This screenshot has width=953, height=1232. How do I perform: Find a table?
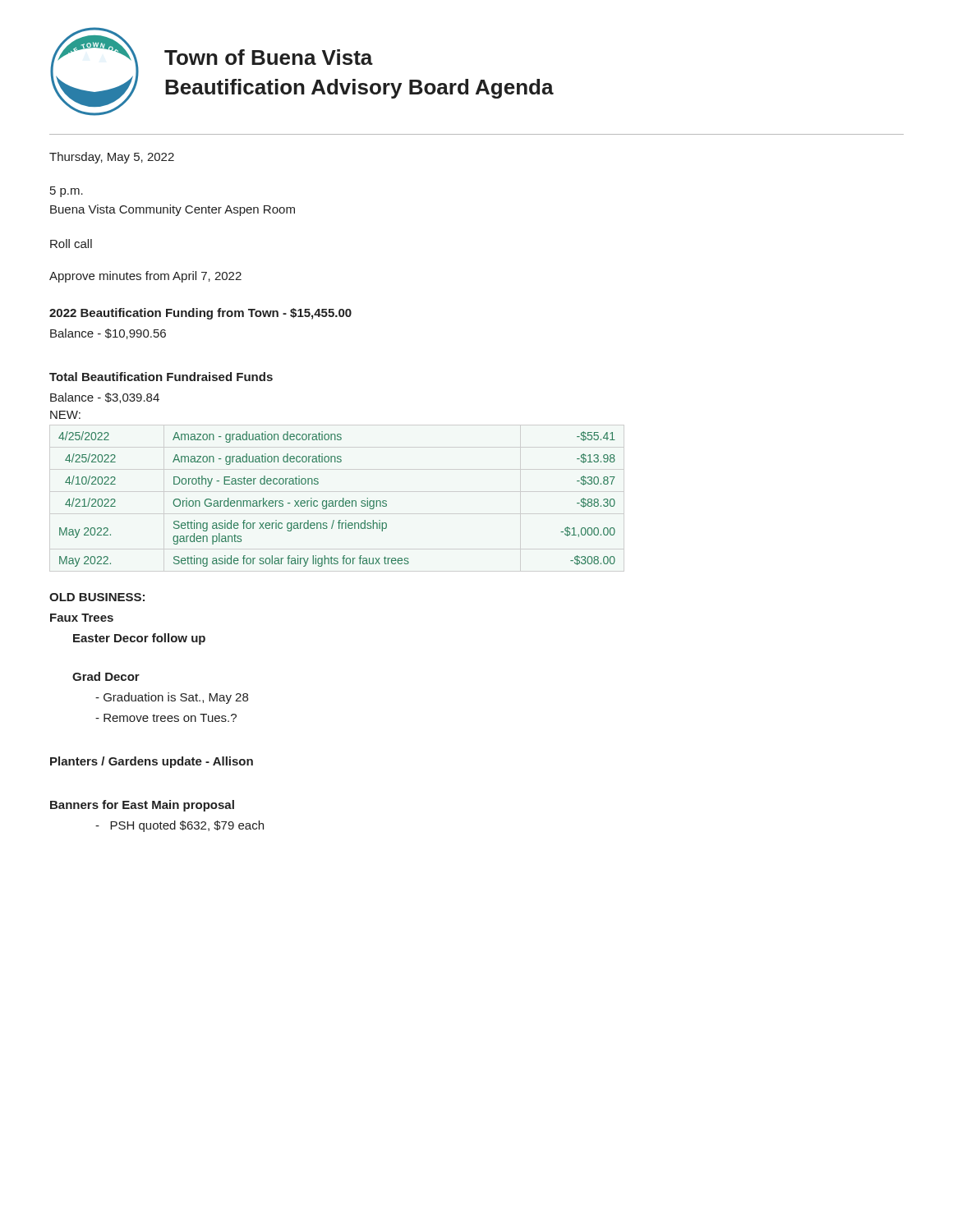476,498
